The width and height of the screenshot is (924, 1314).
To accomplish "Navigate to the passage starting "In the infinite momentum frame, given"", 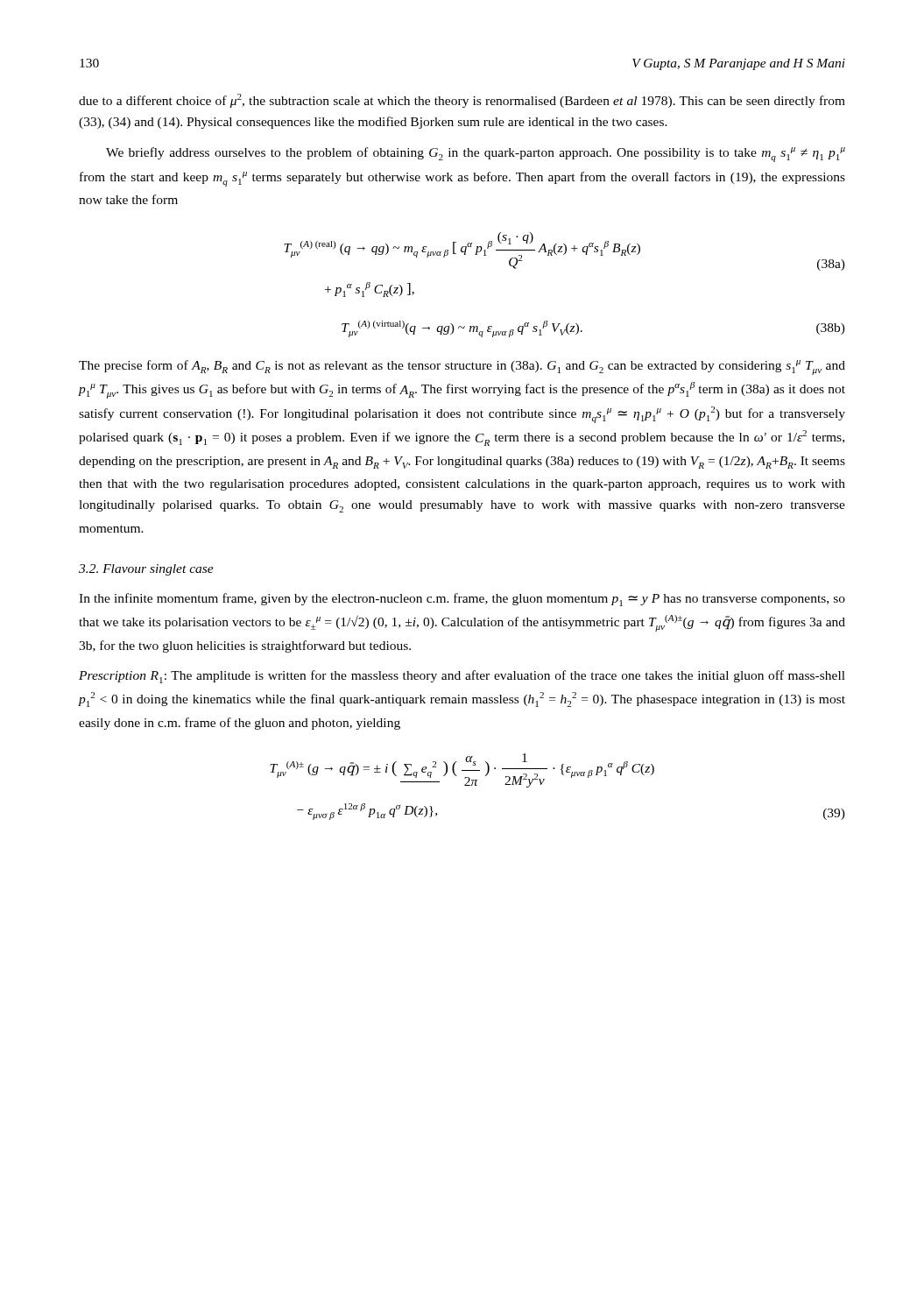I will point(462,660).
